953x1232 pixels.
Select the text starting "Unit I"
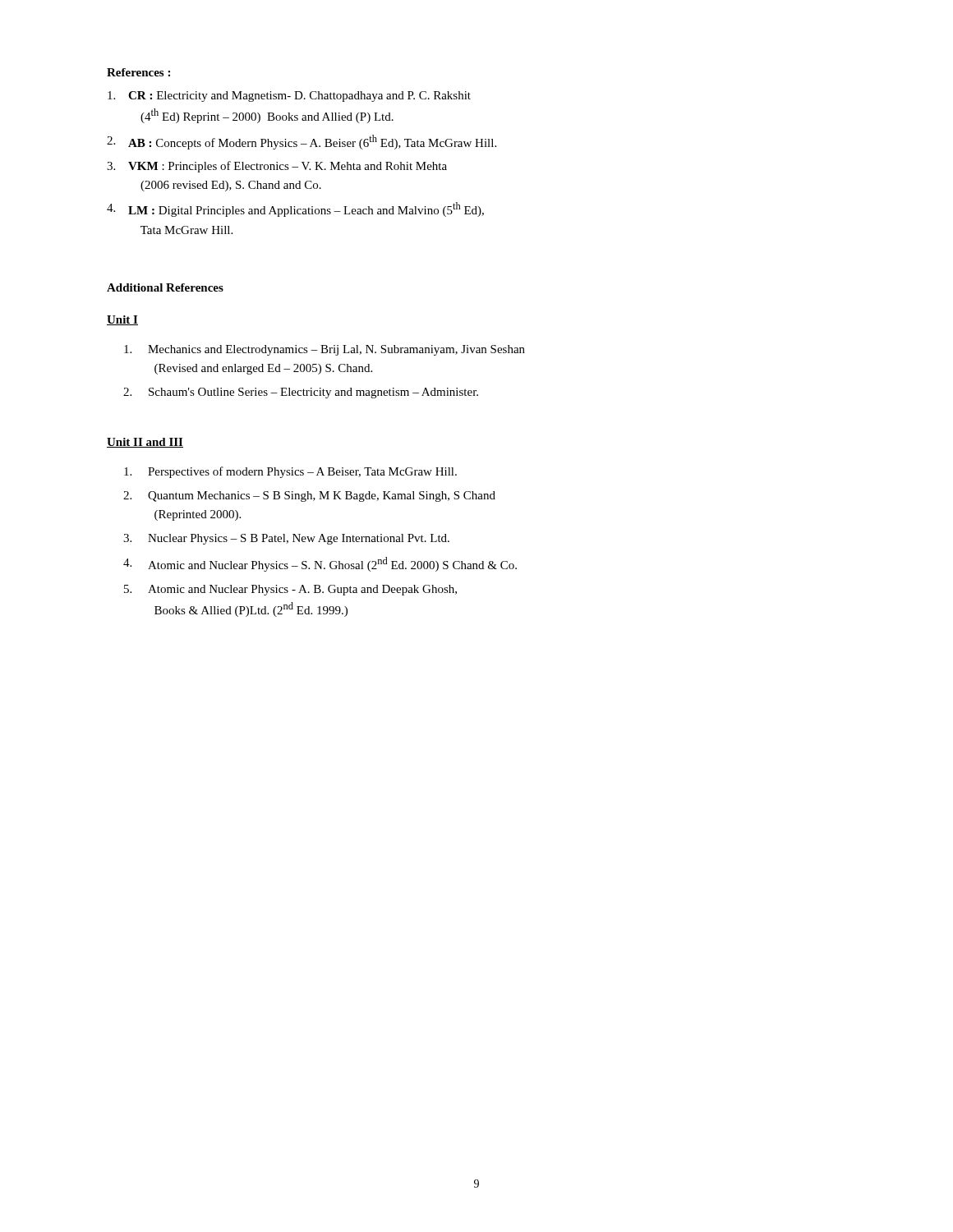pyautogui.click(x=122, y=319)
